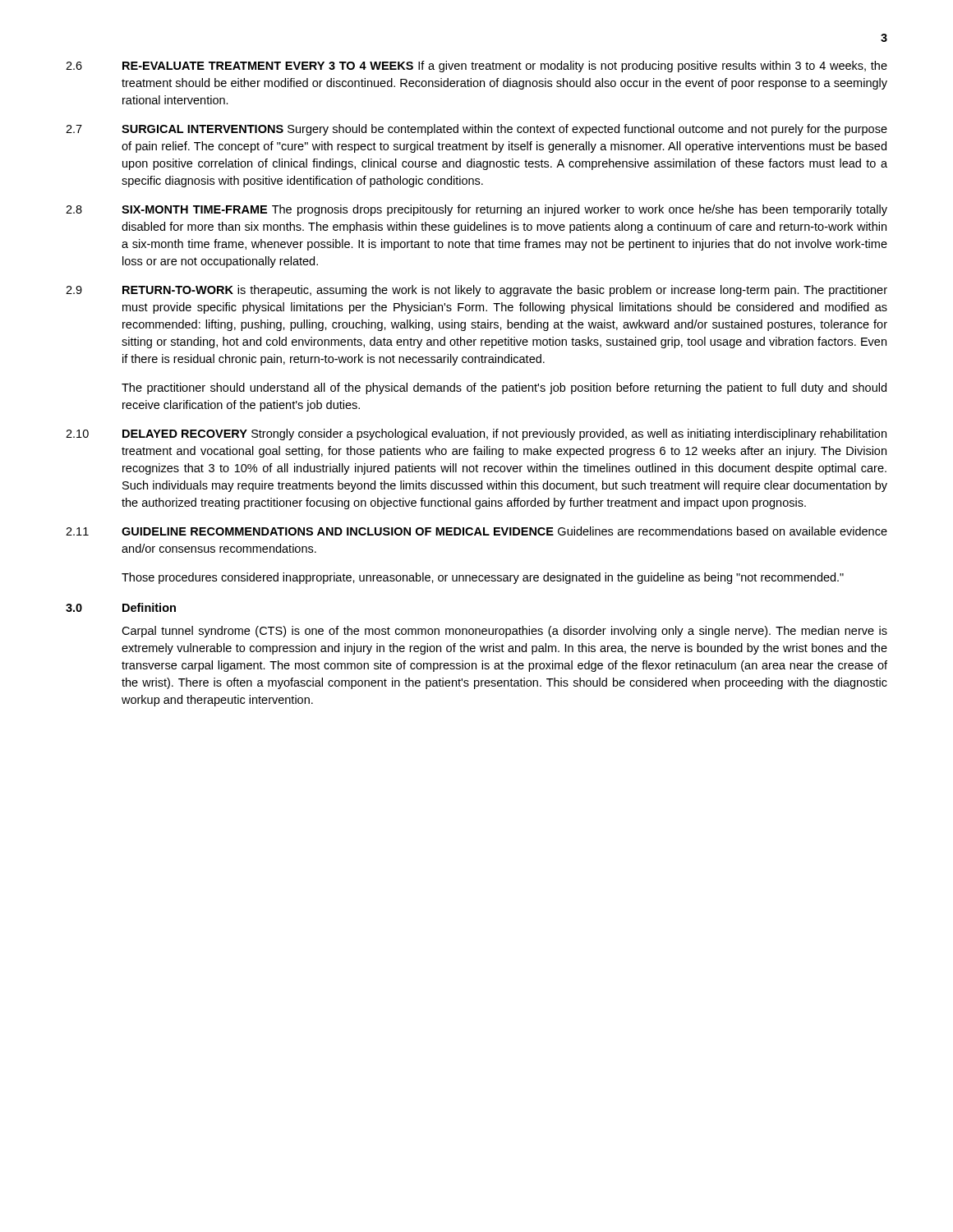Find the list item containing "2.11 GUIDELINE RECOMMENDATIONS AND INCLUSION OF MEDICAL EVIDENCE"

(476, 541)
